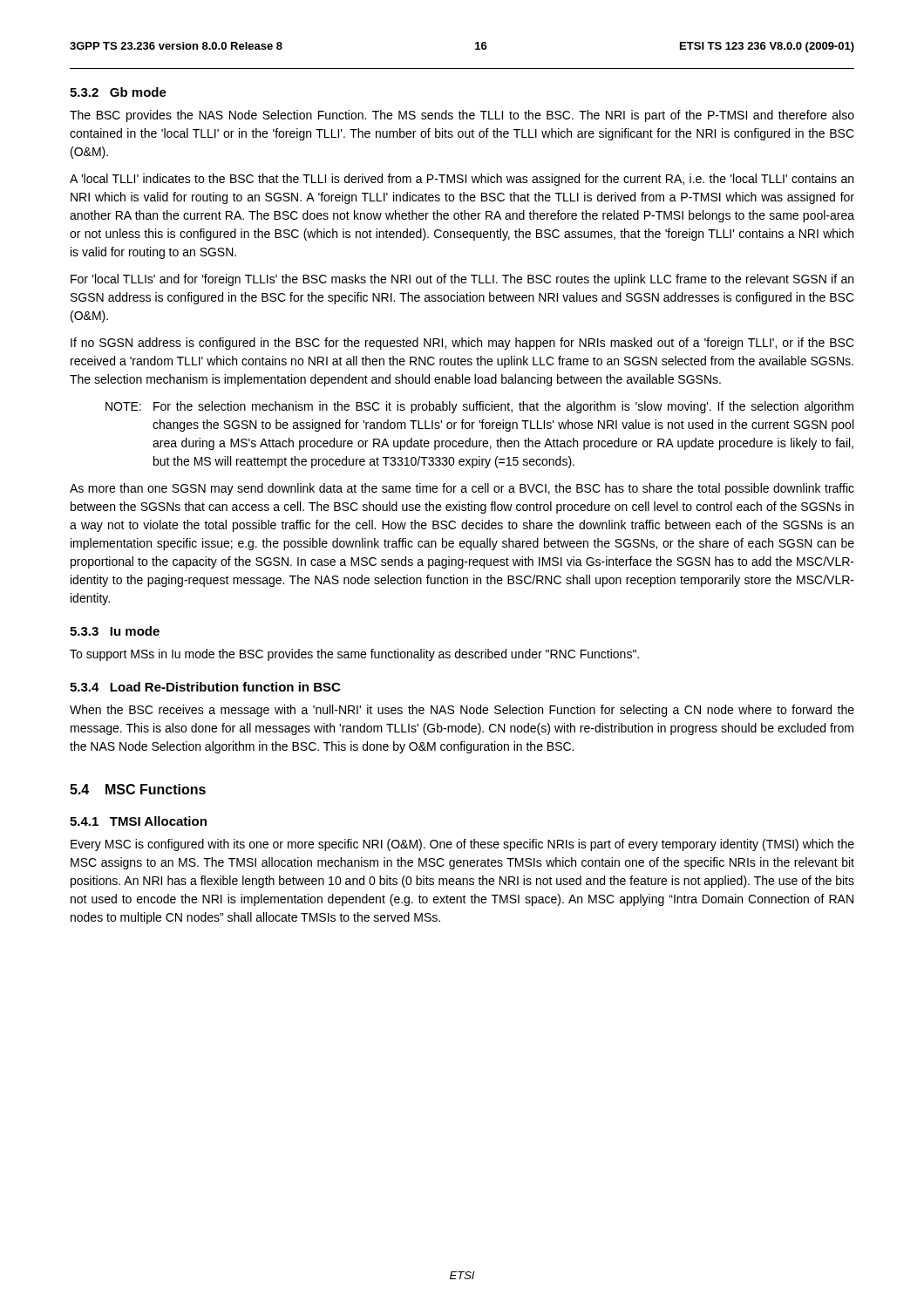The image size is (924, 1308).
Task: Where does it say "5.3.2 Gb mode"?
Action: (x=118, y=92)
